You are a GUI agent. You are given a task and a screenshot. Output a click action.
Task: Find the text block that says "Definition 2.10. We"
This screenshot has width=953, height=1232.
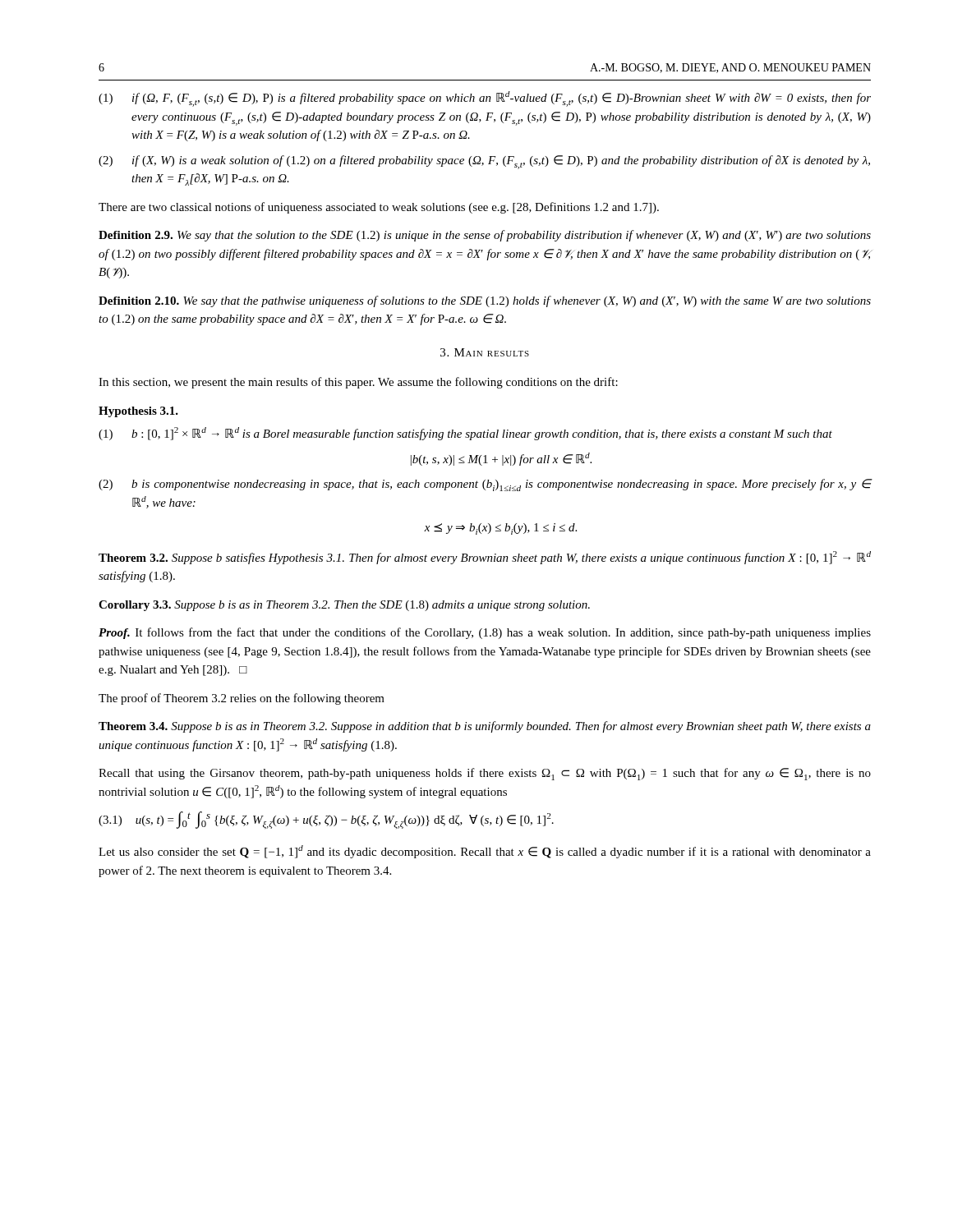485,309
